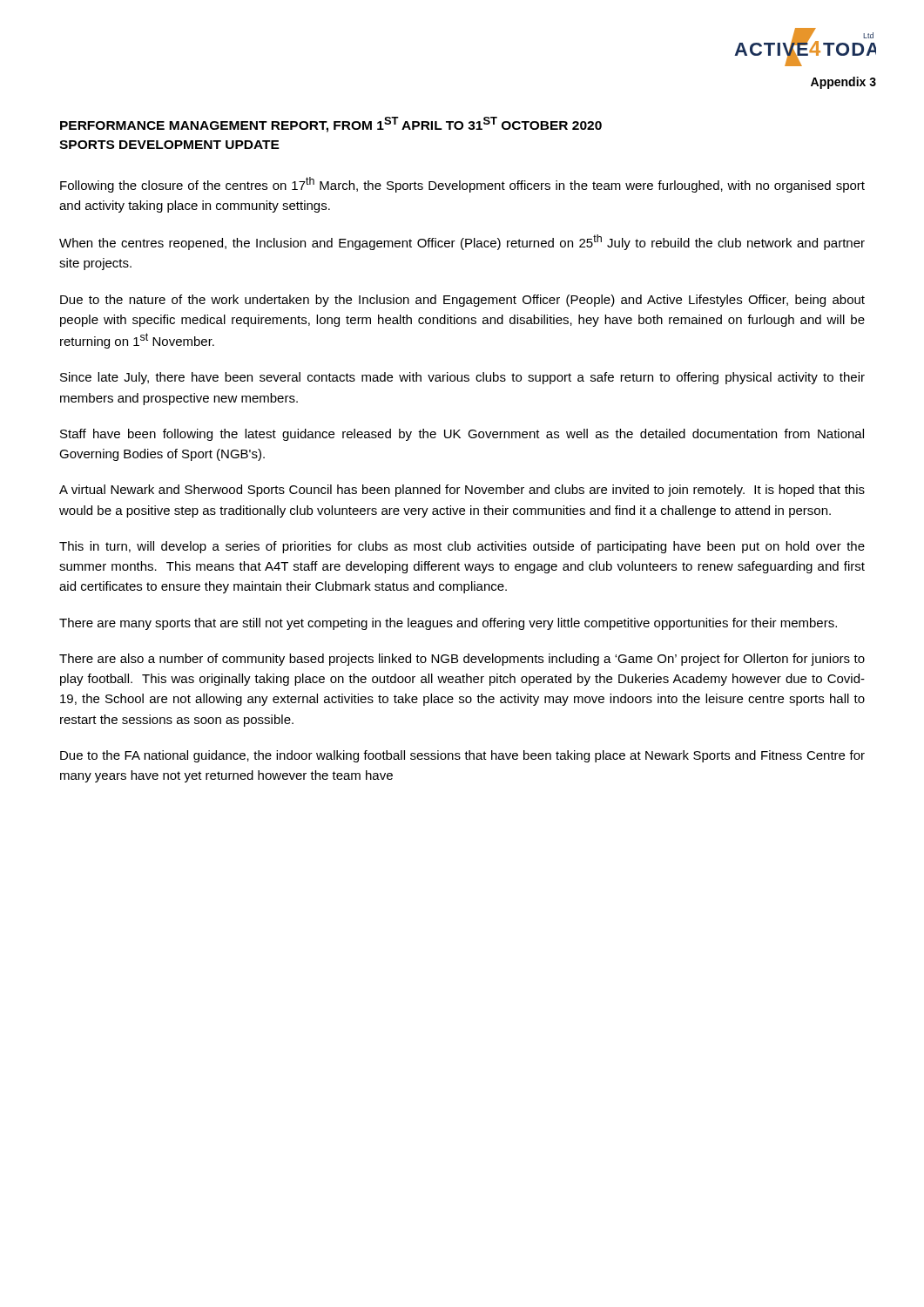This screenshot has width=924, height=1307.
Task: Find the region starting "PERFORMANCE MANAGEMENT REPORT, FROM 1ST"
Action: pos(331,133)
